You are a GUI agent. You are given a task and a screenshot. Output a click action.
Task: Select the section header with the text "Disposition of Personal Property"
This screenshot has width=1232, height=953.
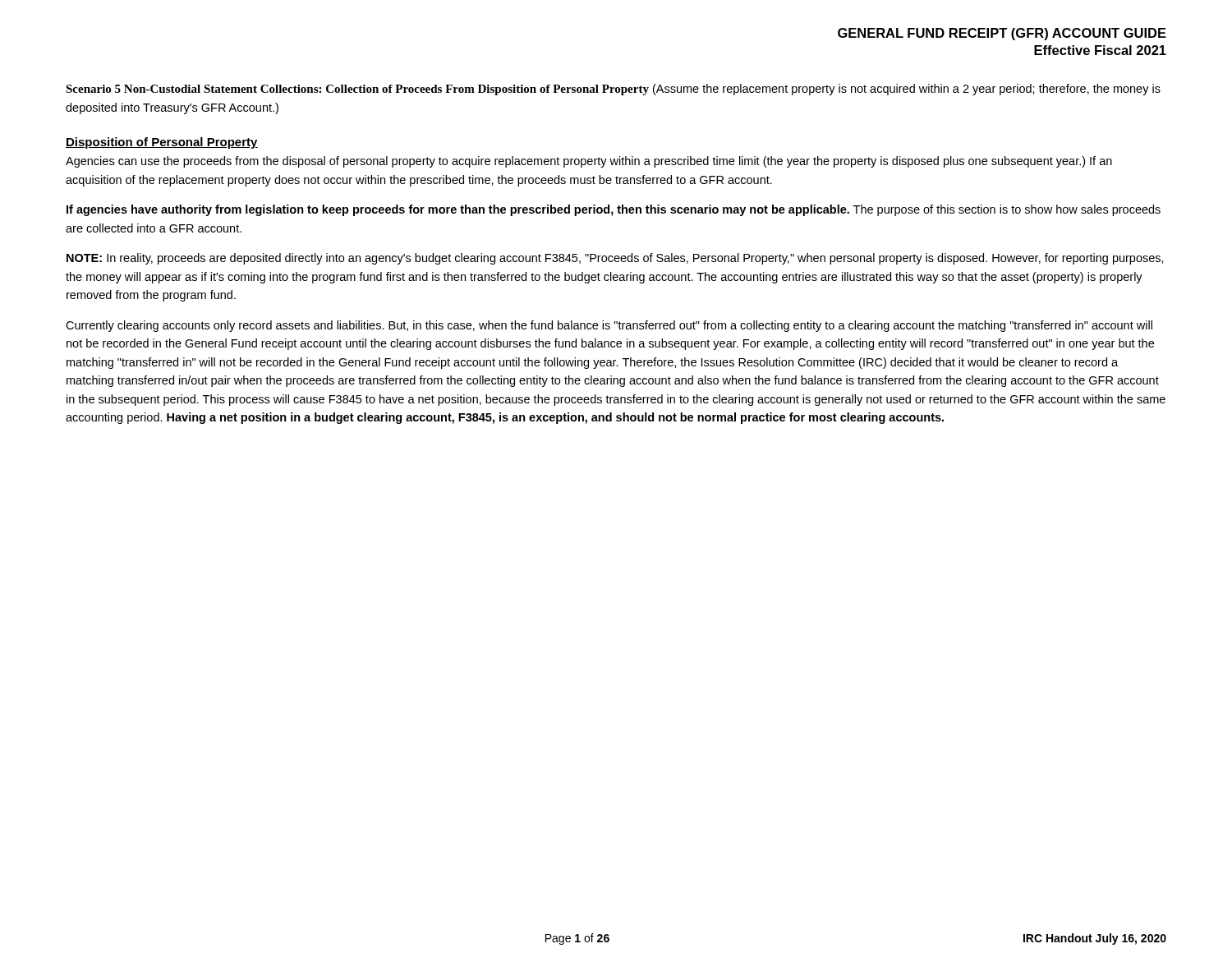point(162,142)
